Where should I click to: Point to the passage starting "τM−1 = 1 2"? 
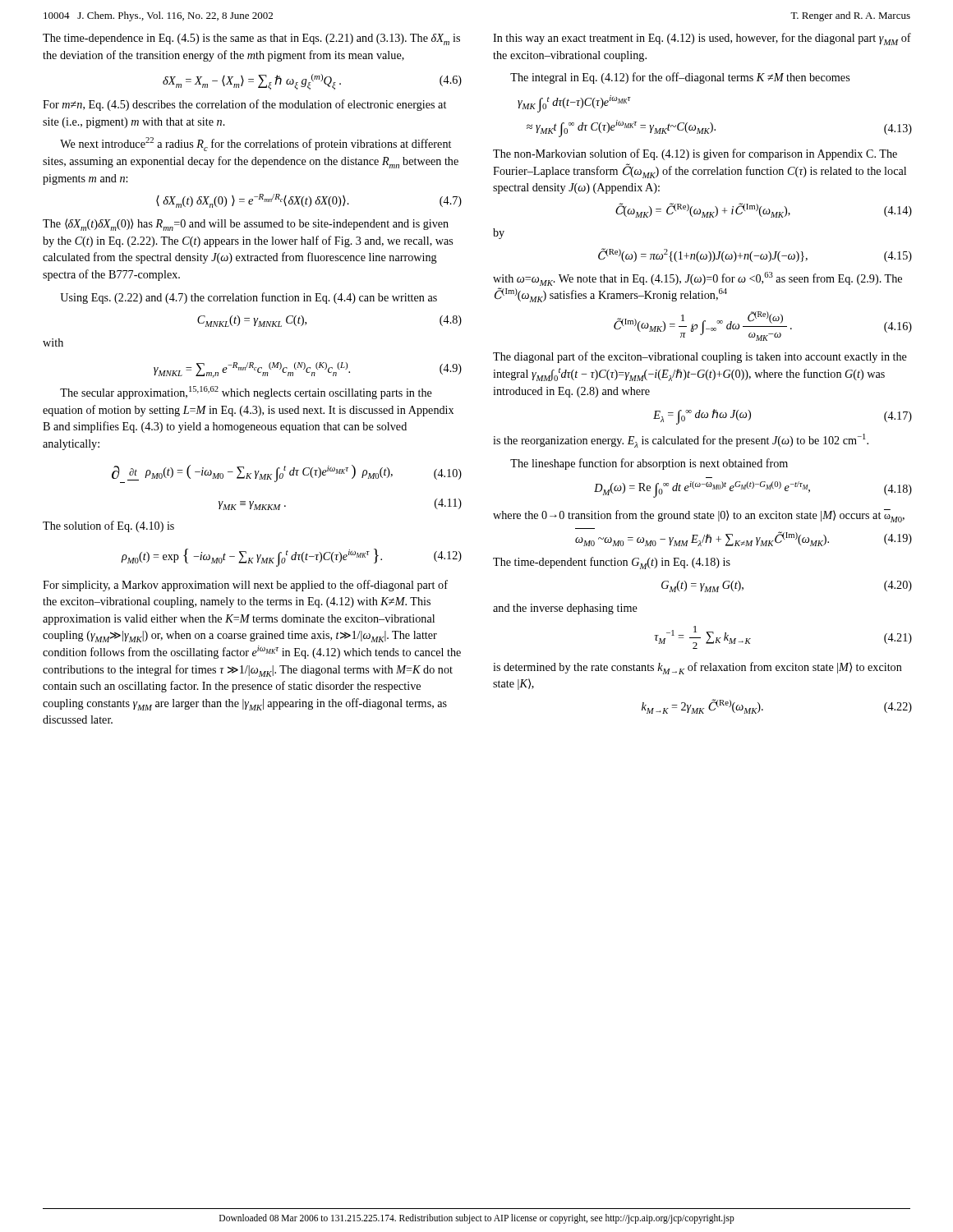point(702,638)
